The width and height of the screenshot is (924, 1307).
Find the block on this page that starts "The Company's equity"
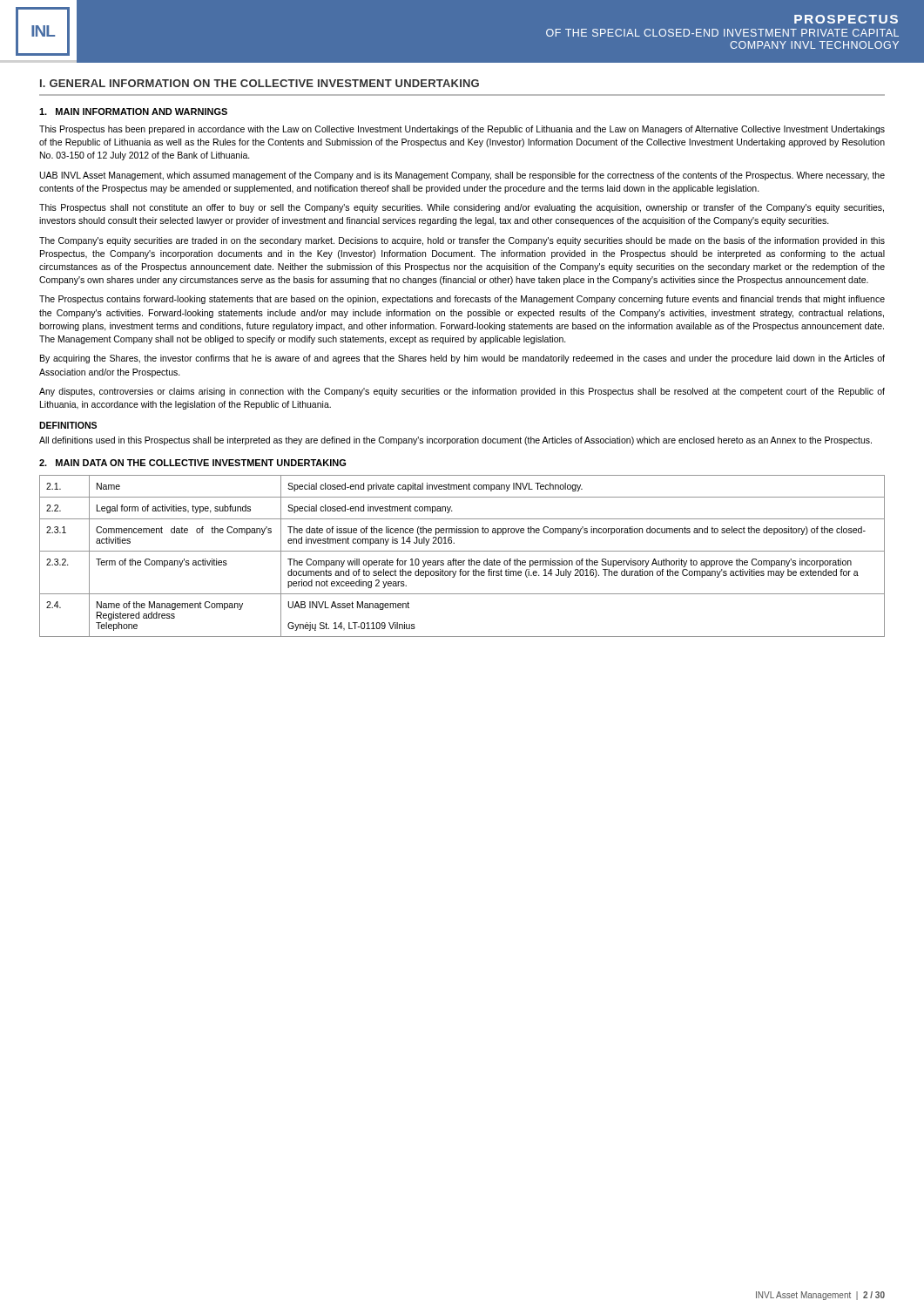[x=462, y=260]
